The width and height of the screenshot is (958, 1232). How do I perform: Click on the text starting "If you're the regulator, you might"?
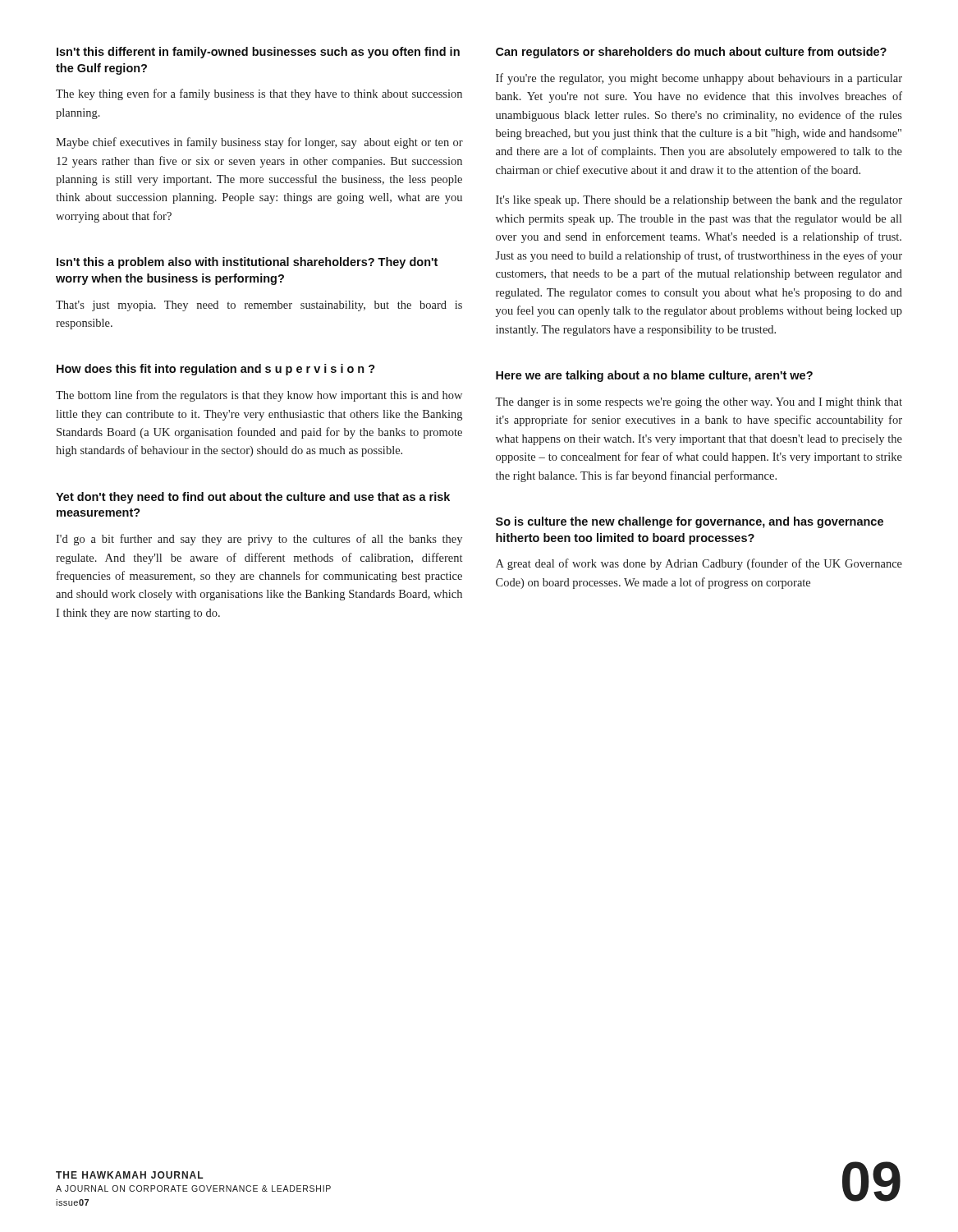pyautogui.click(x=699, y=124)
